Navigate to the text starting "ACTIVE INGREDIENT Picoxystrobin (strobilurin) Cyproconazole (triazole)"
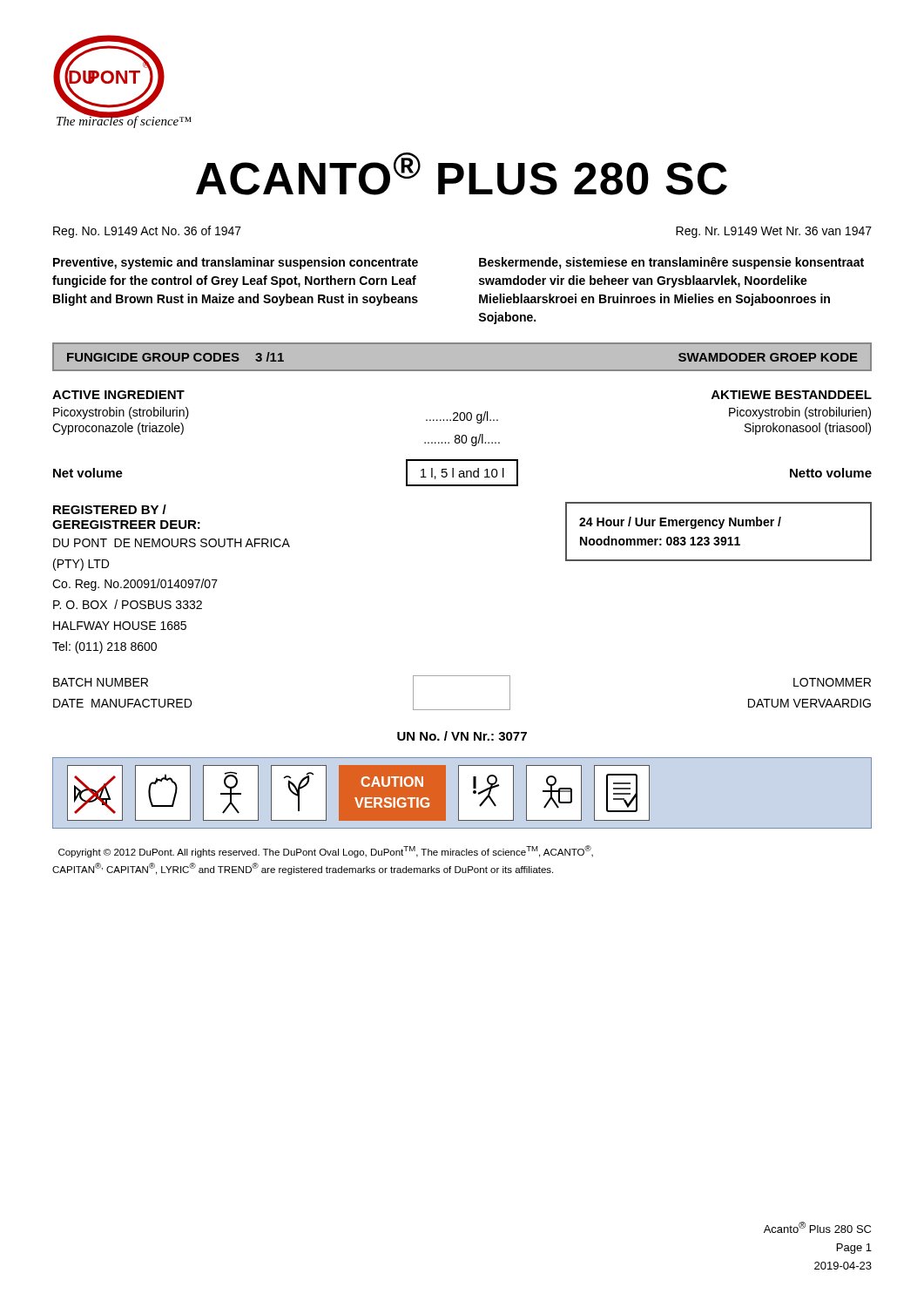Viewport: 924px width, 1307px height. point(118,395)
